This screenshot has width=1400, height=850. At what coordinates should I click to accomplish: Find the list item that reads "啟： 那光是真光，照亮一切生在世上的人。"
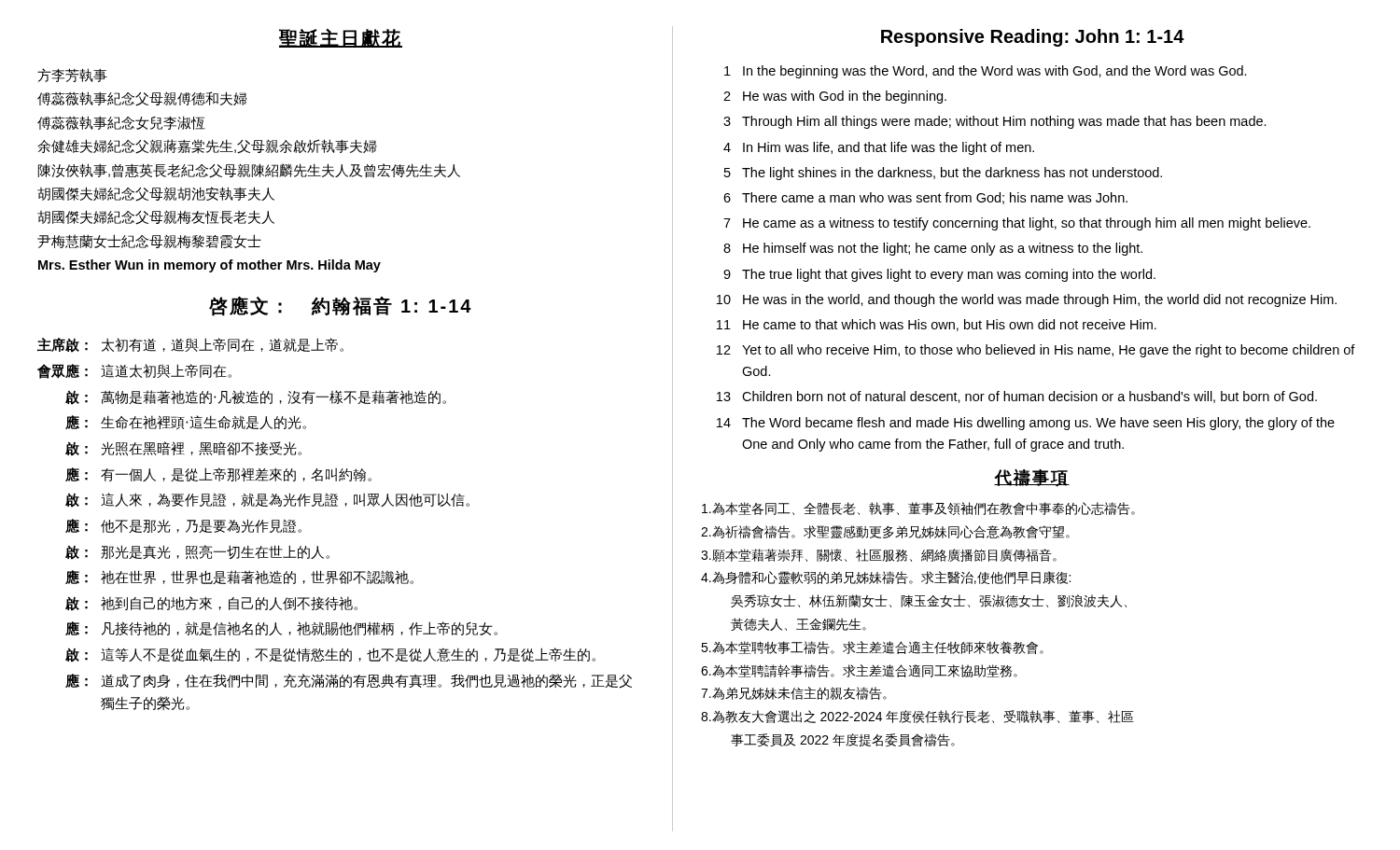pos(197,552)
